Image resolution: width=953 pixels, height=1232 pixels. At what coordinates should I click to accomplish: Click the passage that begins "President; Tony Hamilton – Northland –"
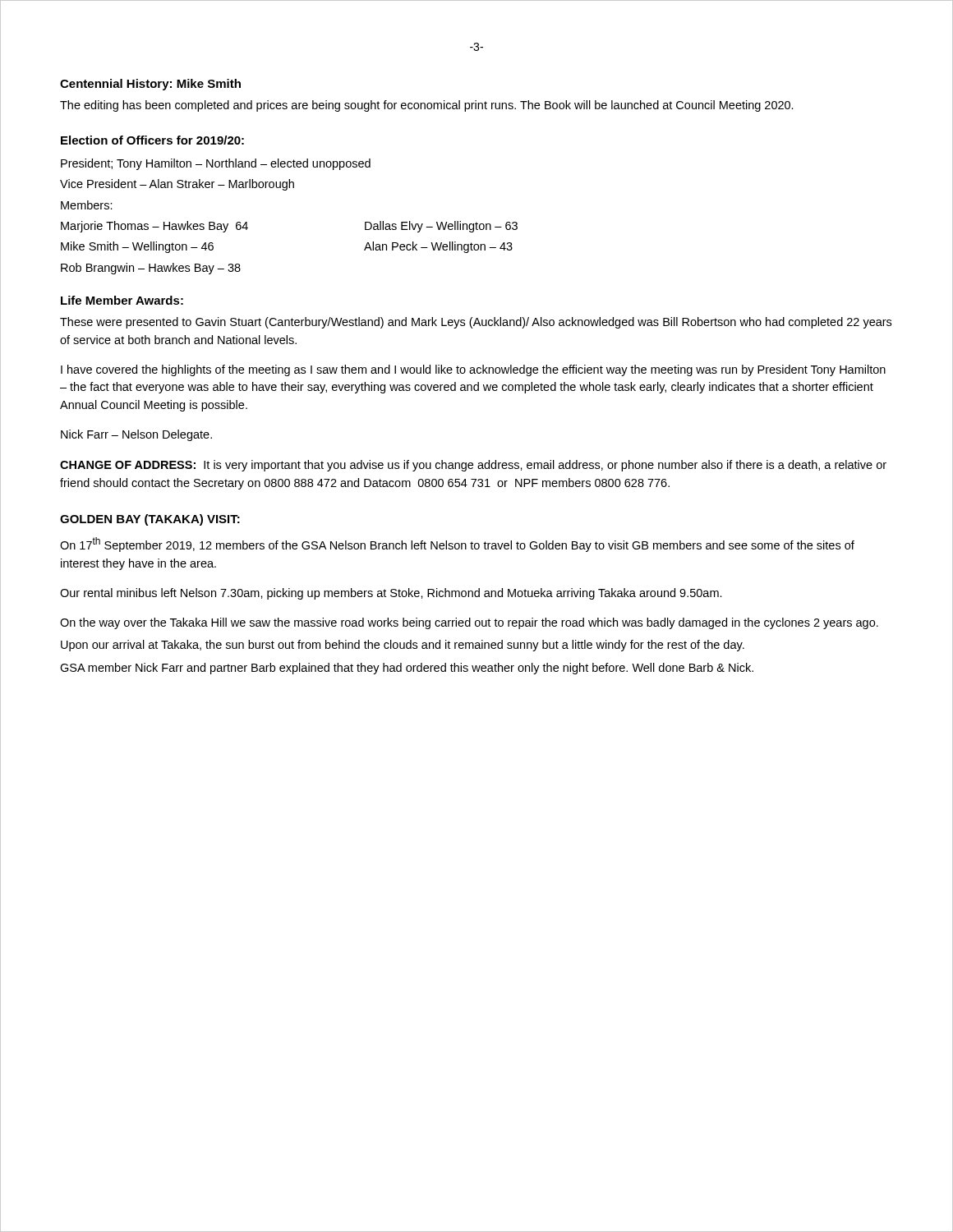click(476, 216)
